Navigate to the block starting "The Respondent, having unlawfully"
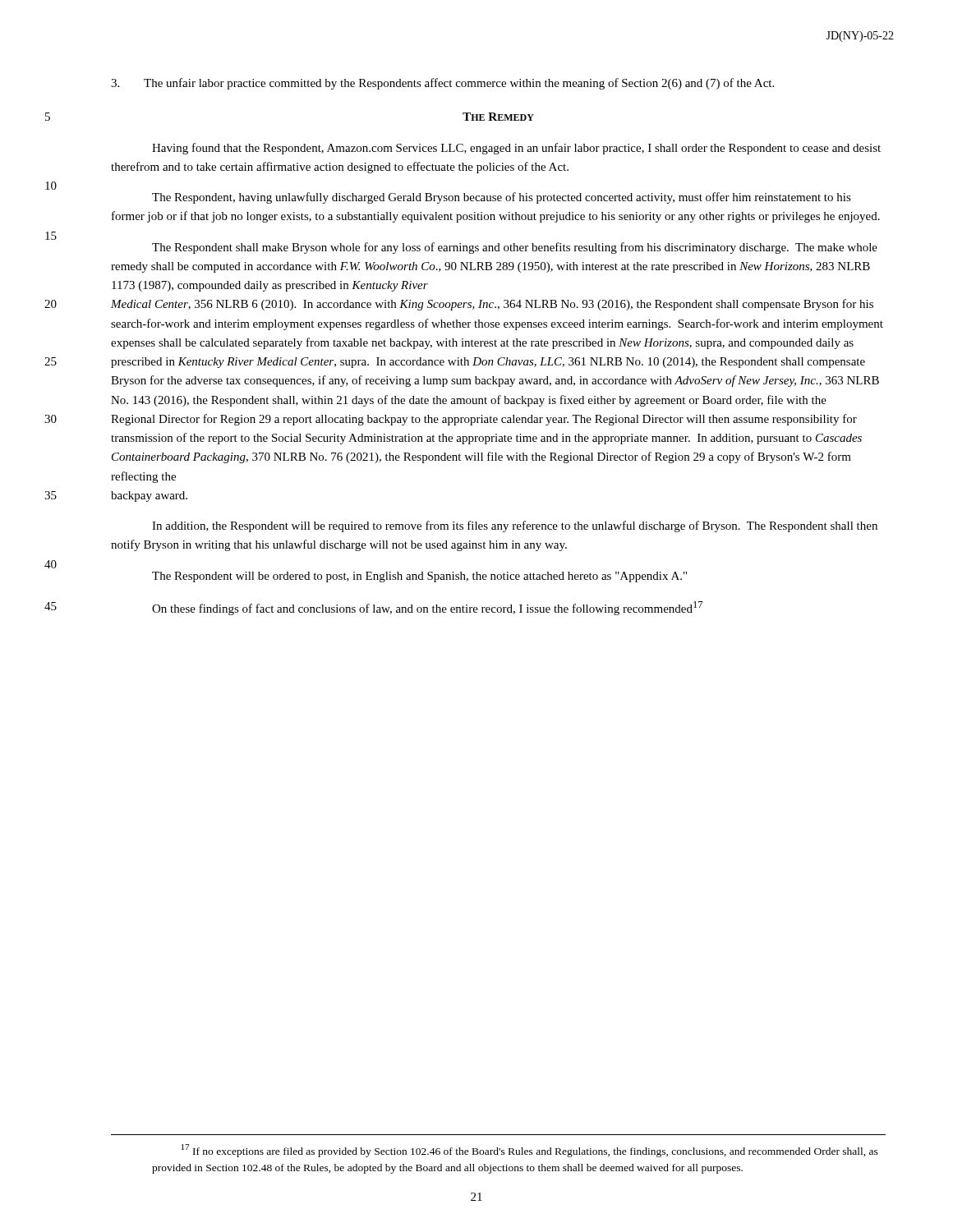The image size is (953, 1232). click(x=496, y=207)
